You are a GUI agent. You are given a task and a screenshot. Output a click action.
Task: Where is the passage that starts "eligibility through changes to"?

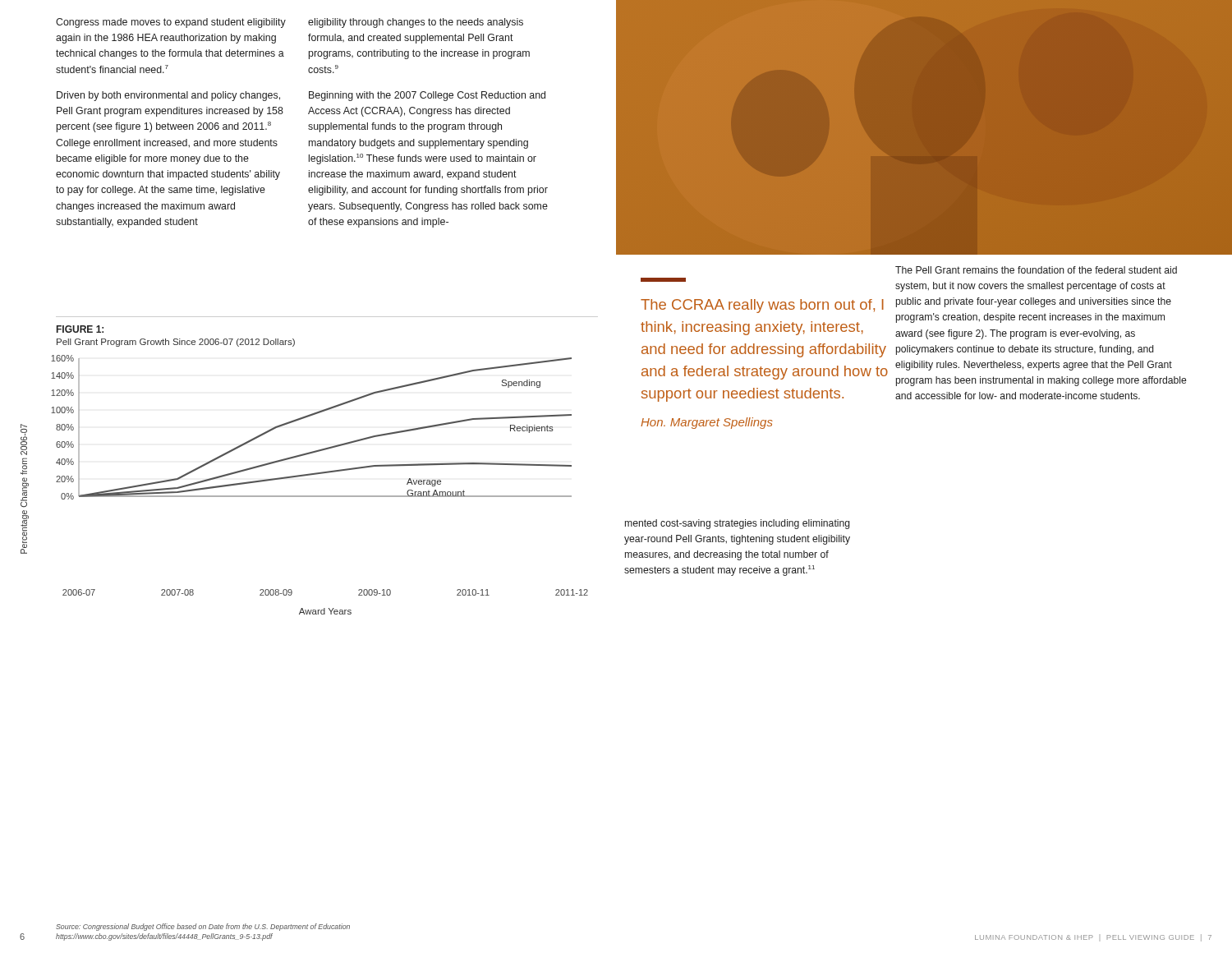(x=429, y=122)
